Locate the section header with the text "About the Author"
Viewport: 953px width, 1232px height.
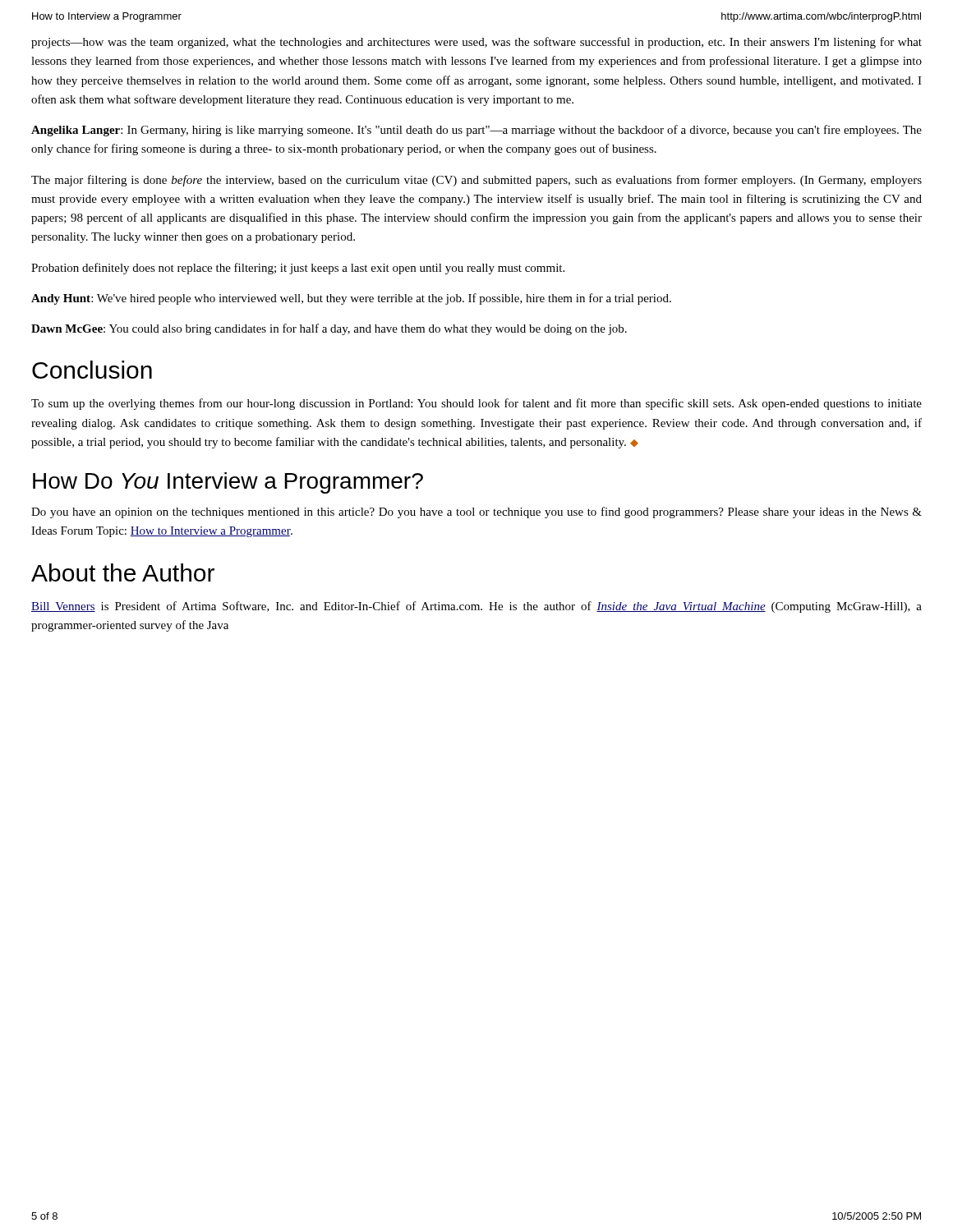click(x=123, y=573)
